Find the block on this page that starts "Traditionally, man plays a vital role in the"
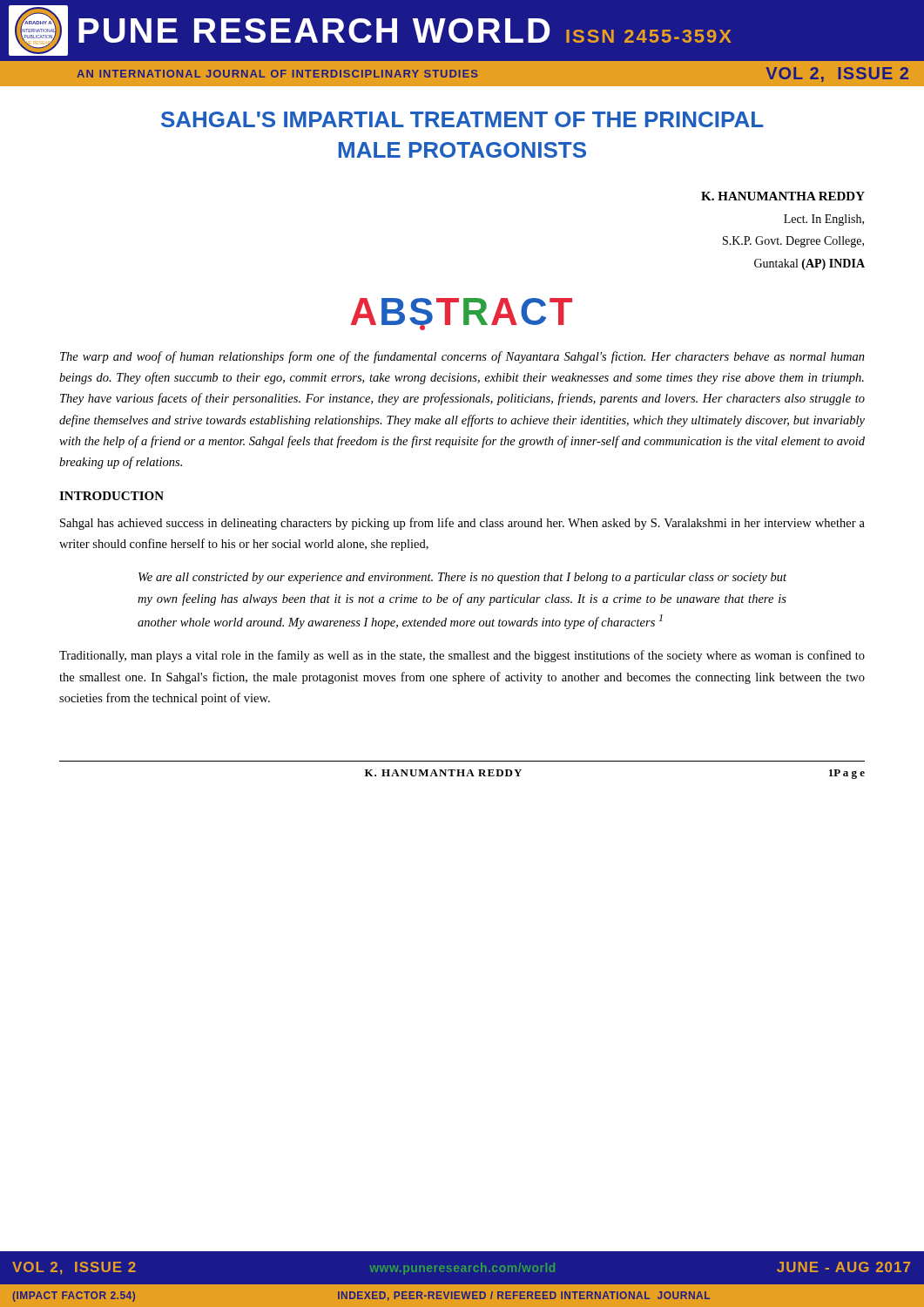The image size is (924, 1307). (x=462, y=677)
